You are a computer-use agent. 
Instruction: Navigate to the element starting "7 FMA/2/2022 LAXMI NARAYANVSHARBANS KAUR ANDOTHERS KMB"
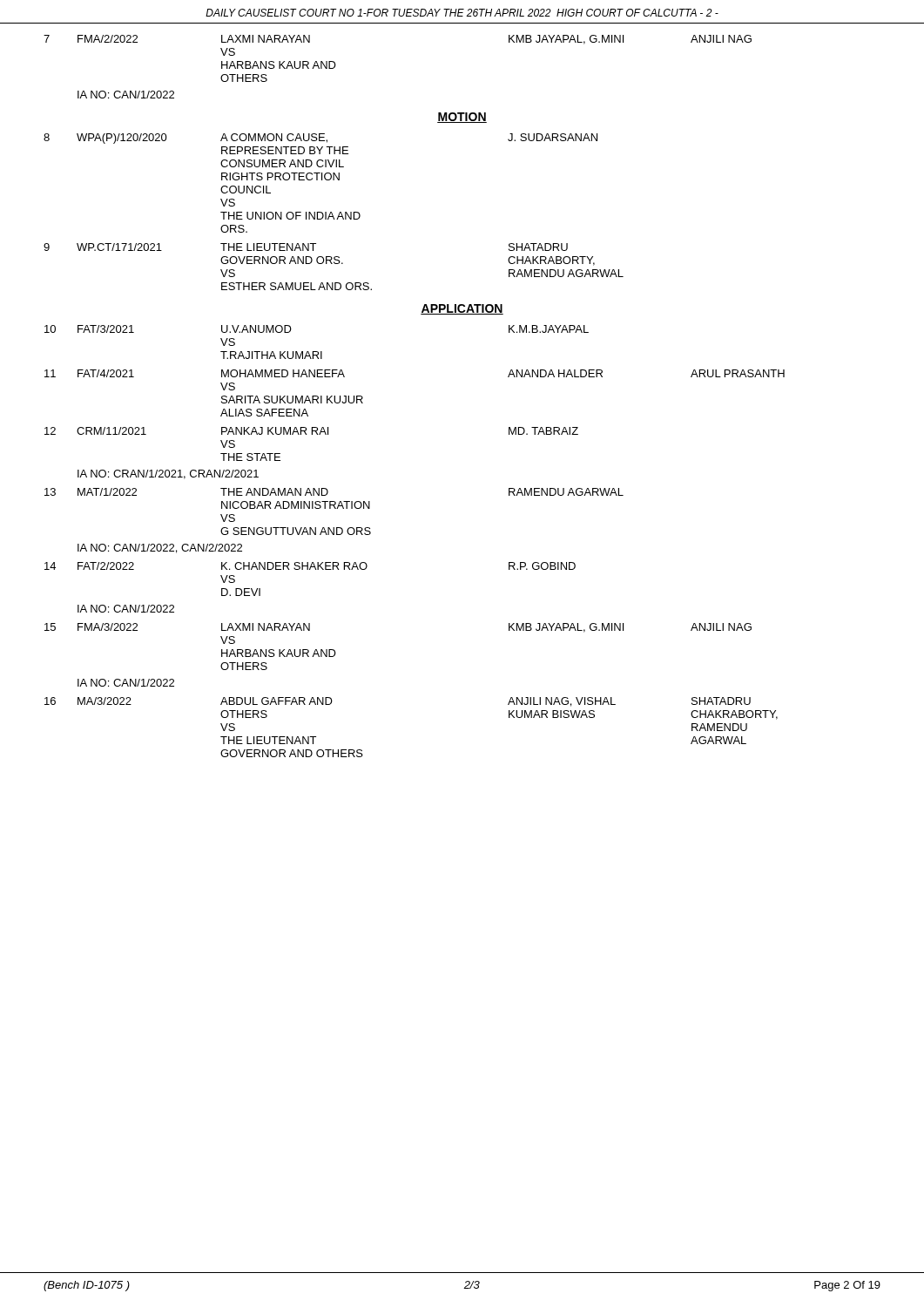108,39
